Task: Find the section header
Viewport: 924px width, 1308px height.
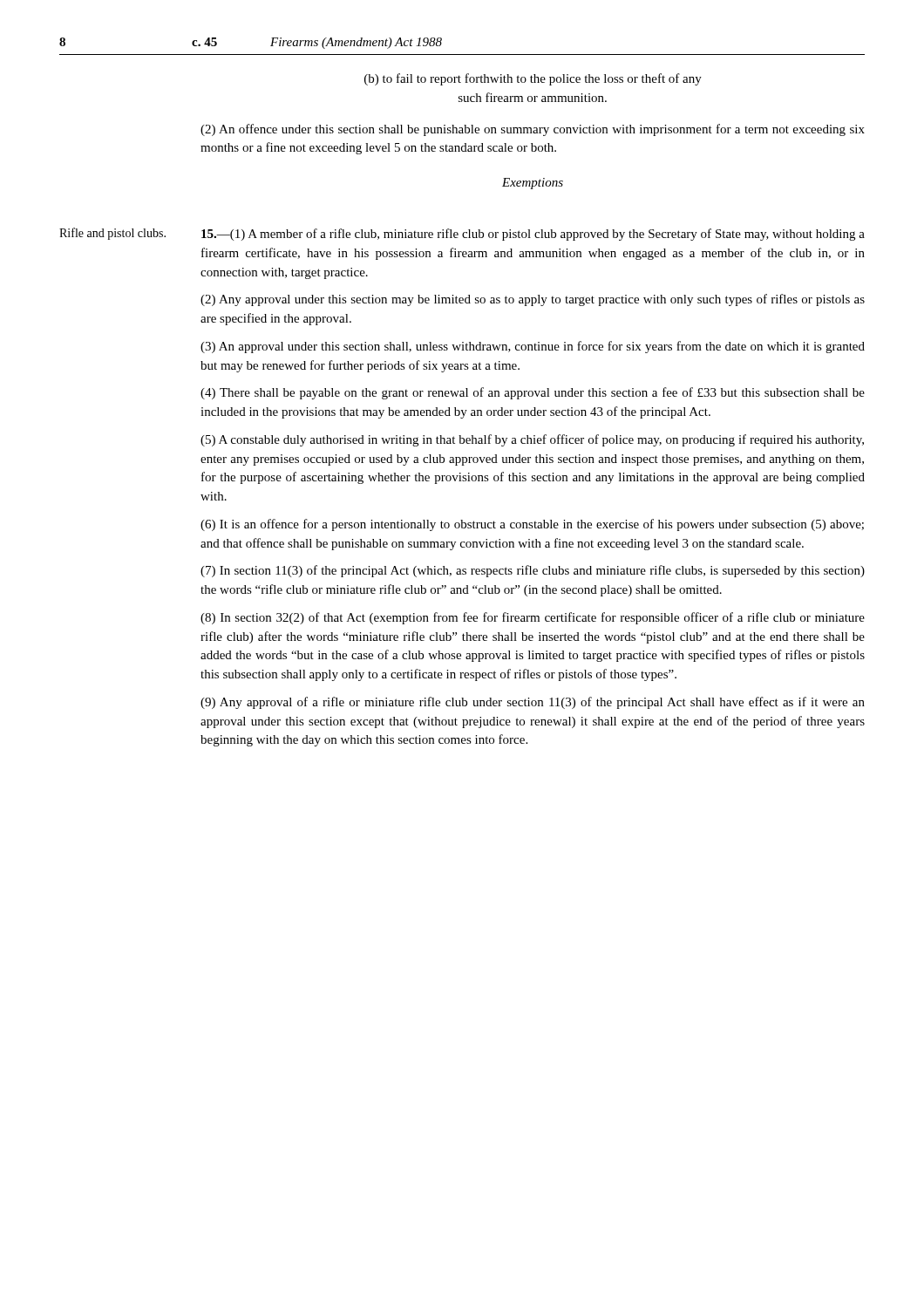Action: 533,182
